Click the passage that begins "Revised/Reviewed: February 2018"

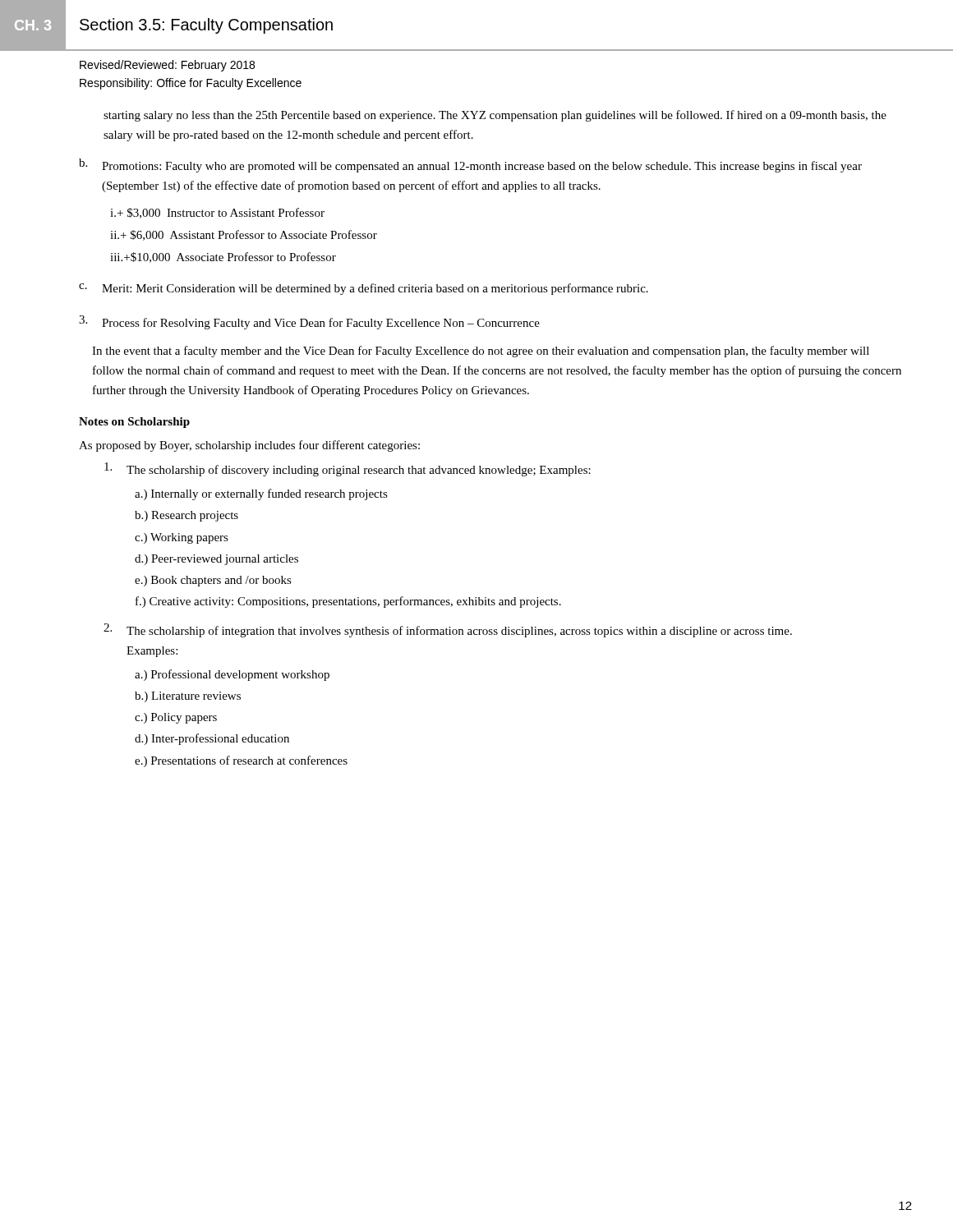(190, 74)
